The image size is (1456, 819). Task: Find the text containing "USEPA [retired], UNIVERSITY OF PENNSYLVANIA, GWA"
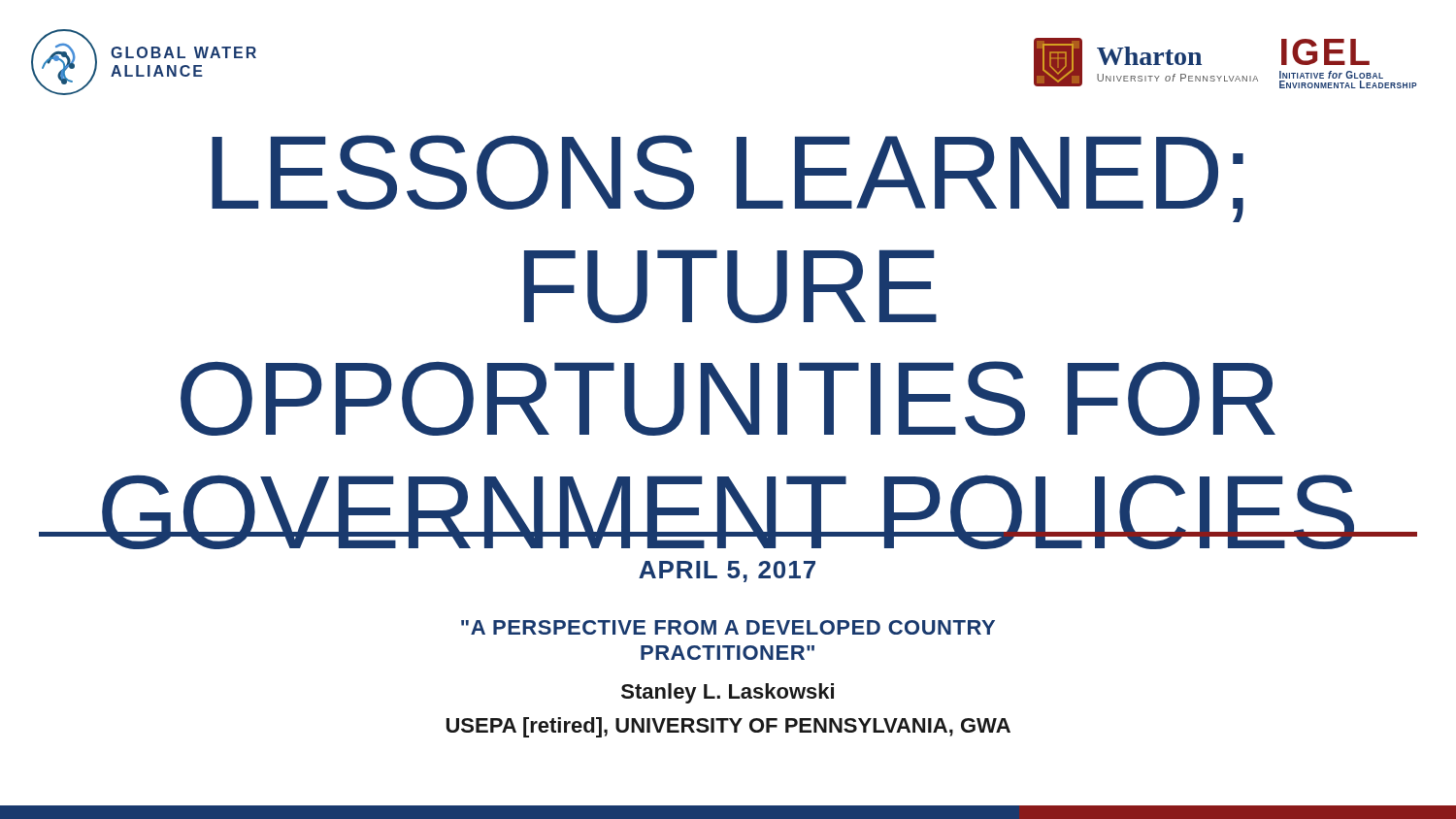pyautogui.click(x=728, y=725)
